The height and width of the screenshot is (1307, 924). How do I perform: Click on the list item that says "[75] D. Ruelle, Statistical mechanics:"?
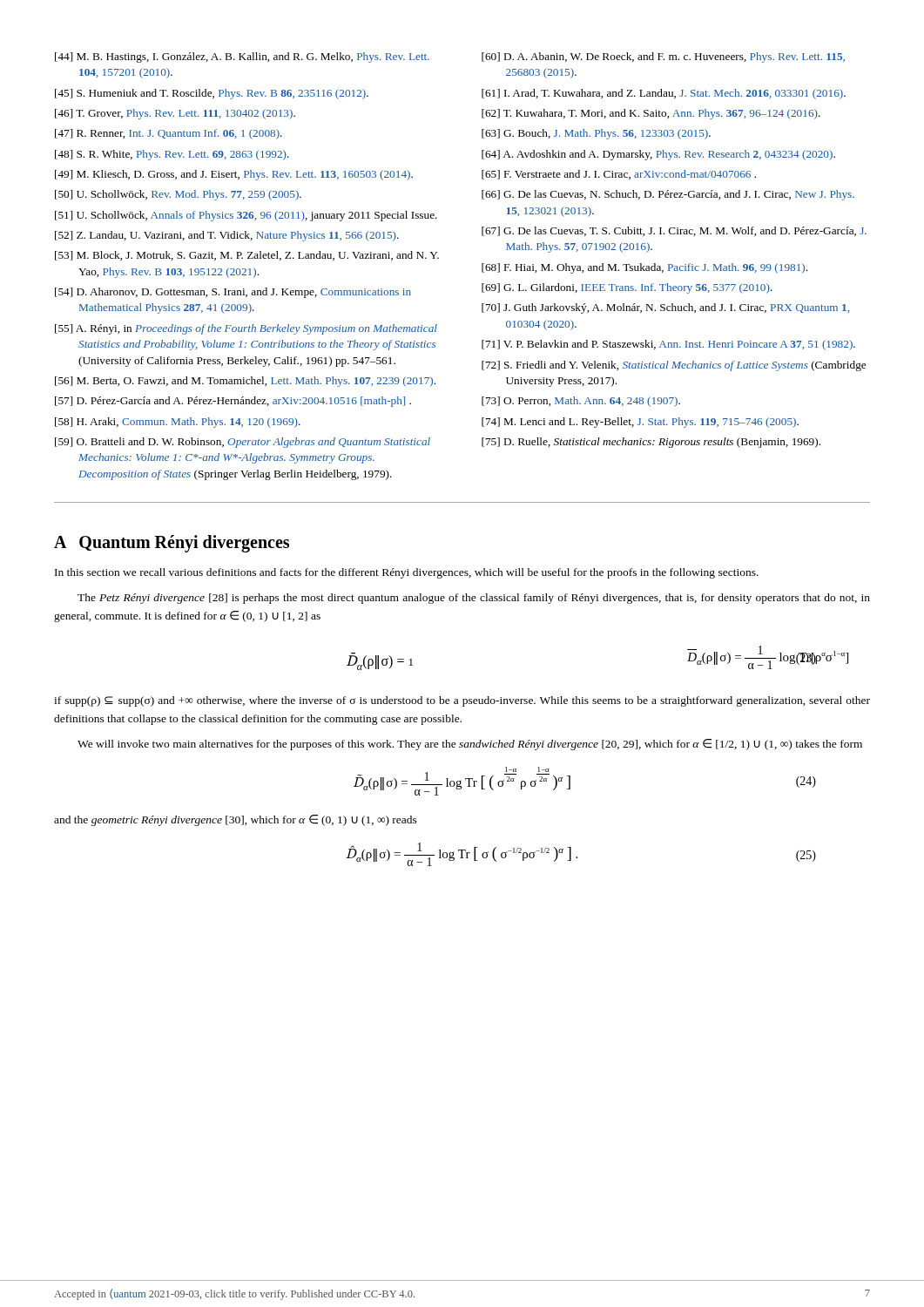click(x=651, y=441)
